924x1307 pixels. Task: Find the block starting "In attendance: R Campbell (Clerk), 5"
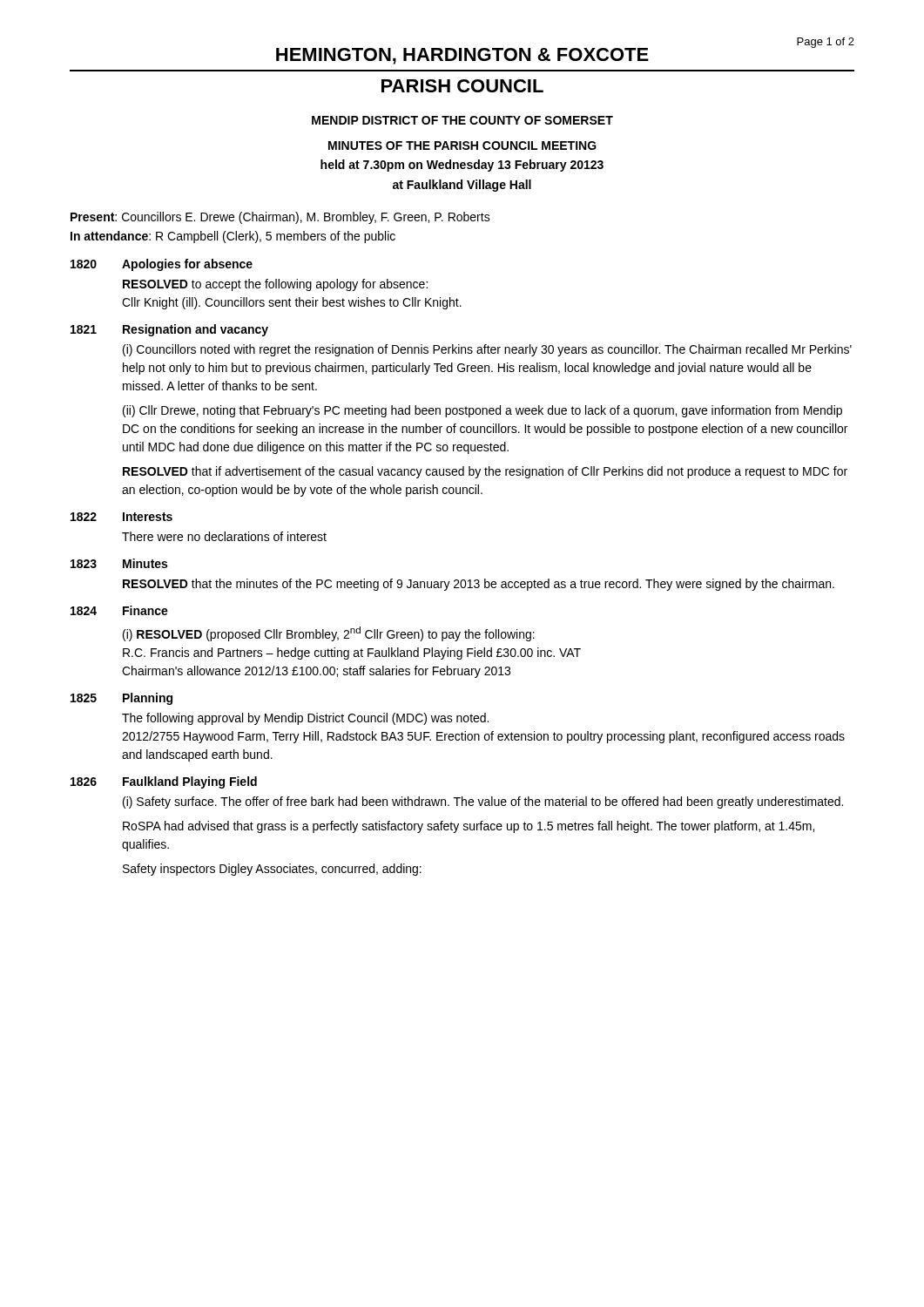coord(233,236)
